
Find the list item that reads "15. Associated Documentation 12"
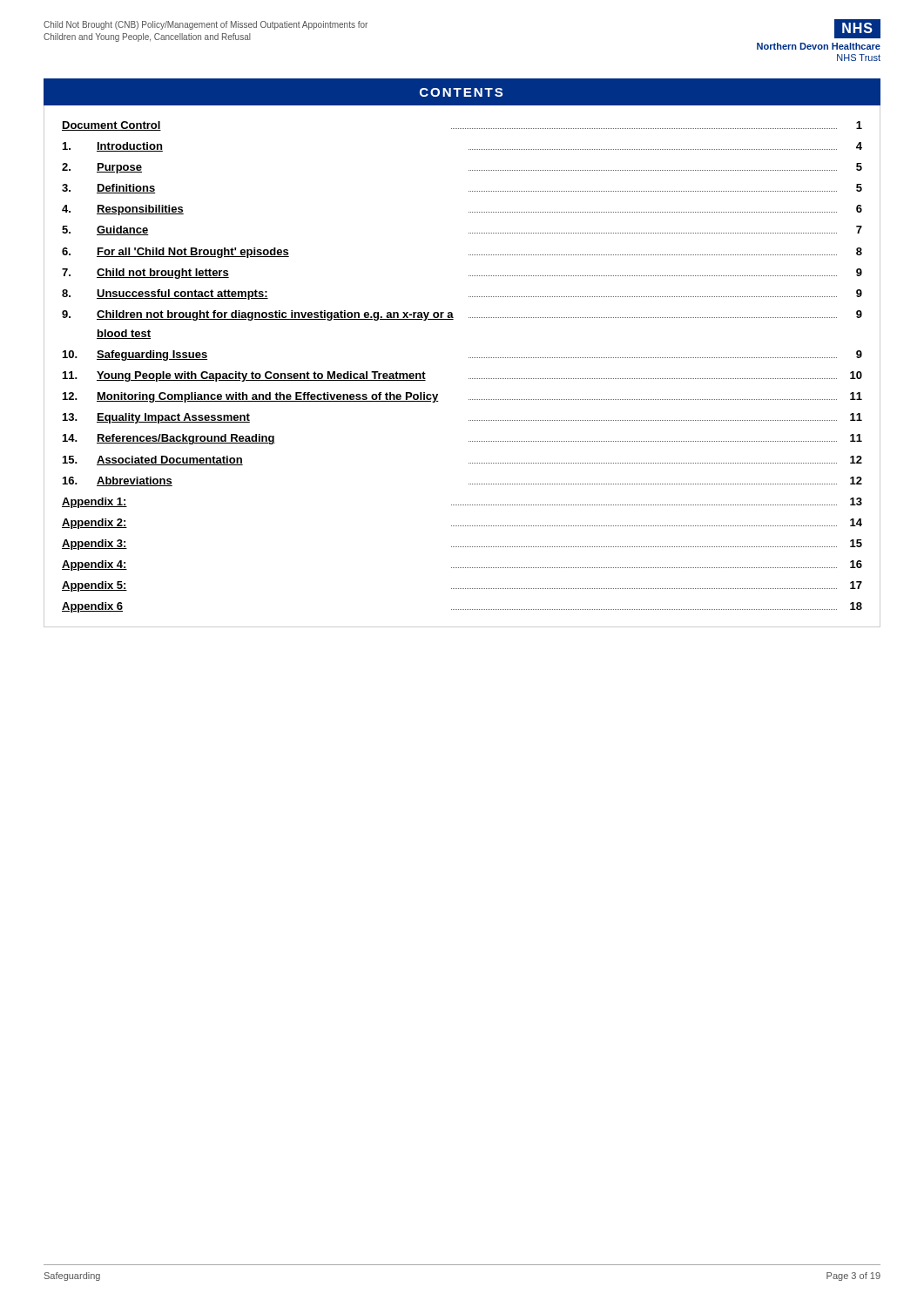pos(462,460)
